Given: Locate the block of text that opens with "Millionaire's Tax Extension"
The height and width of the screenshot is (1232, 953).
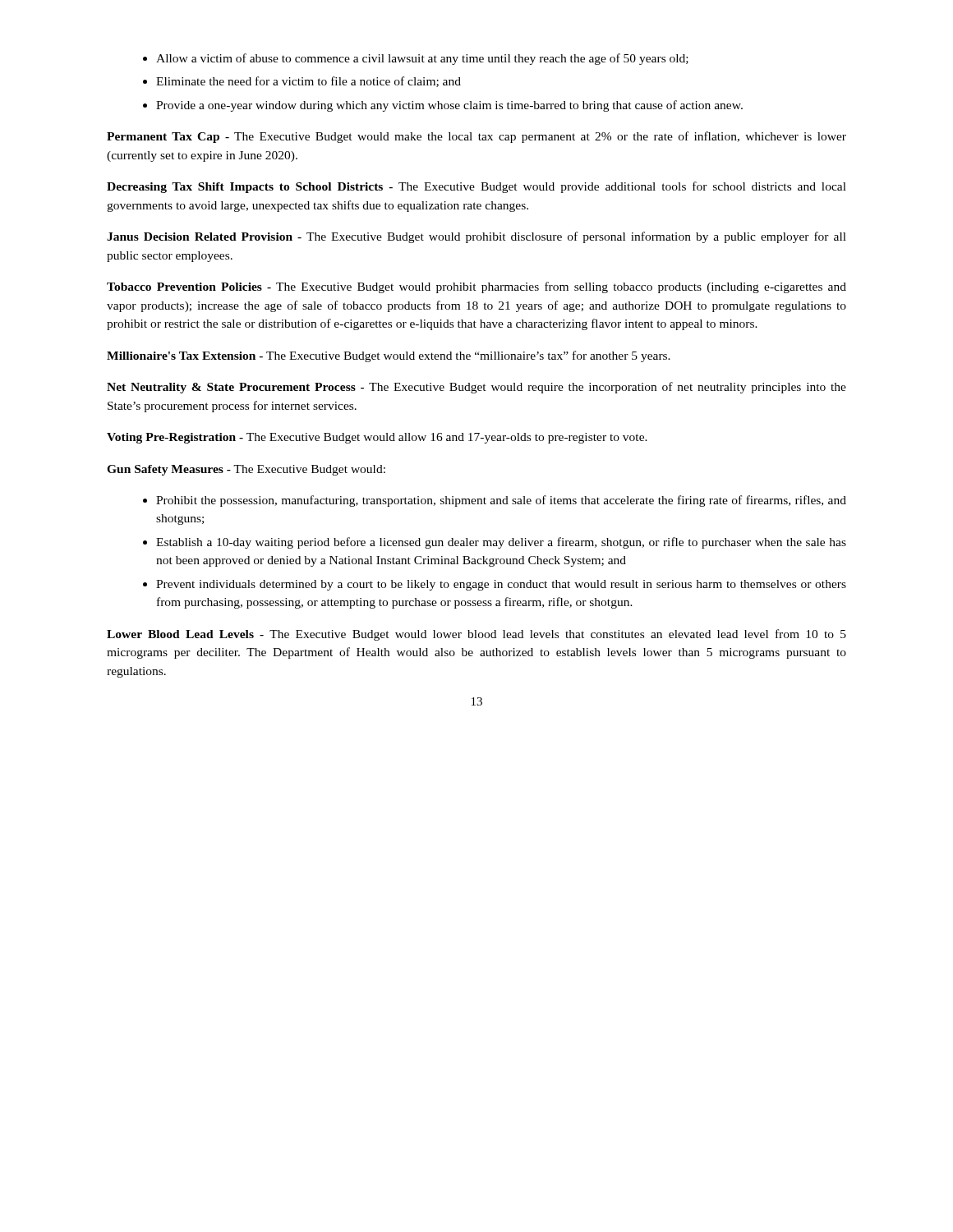Looking at the screenshot, I should click(389, 355).
